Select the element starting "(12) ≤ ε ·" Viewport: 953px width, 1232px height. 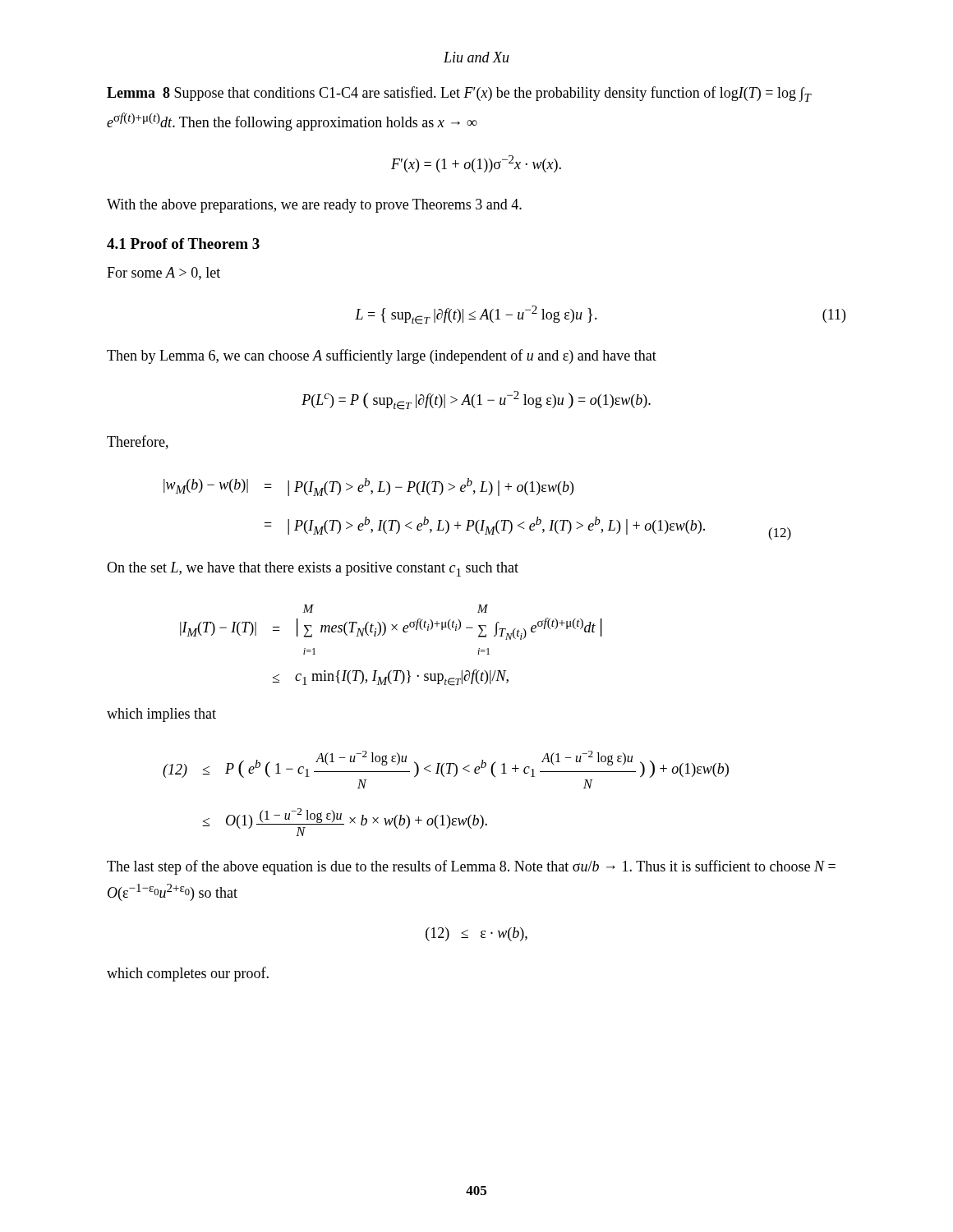[476, 933]
